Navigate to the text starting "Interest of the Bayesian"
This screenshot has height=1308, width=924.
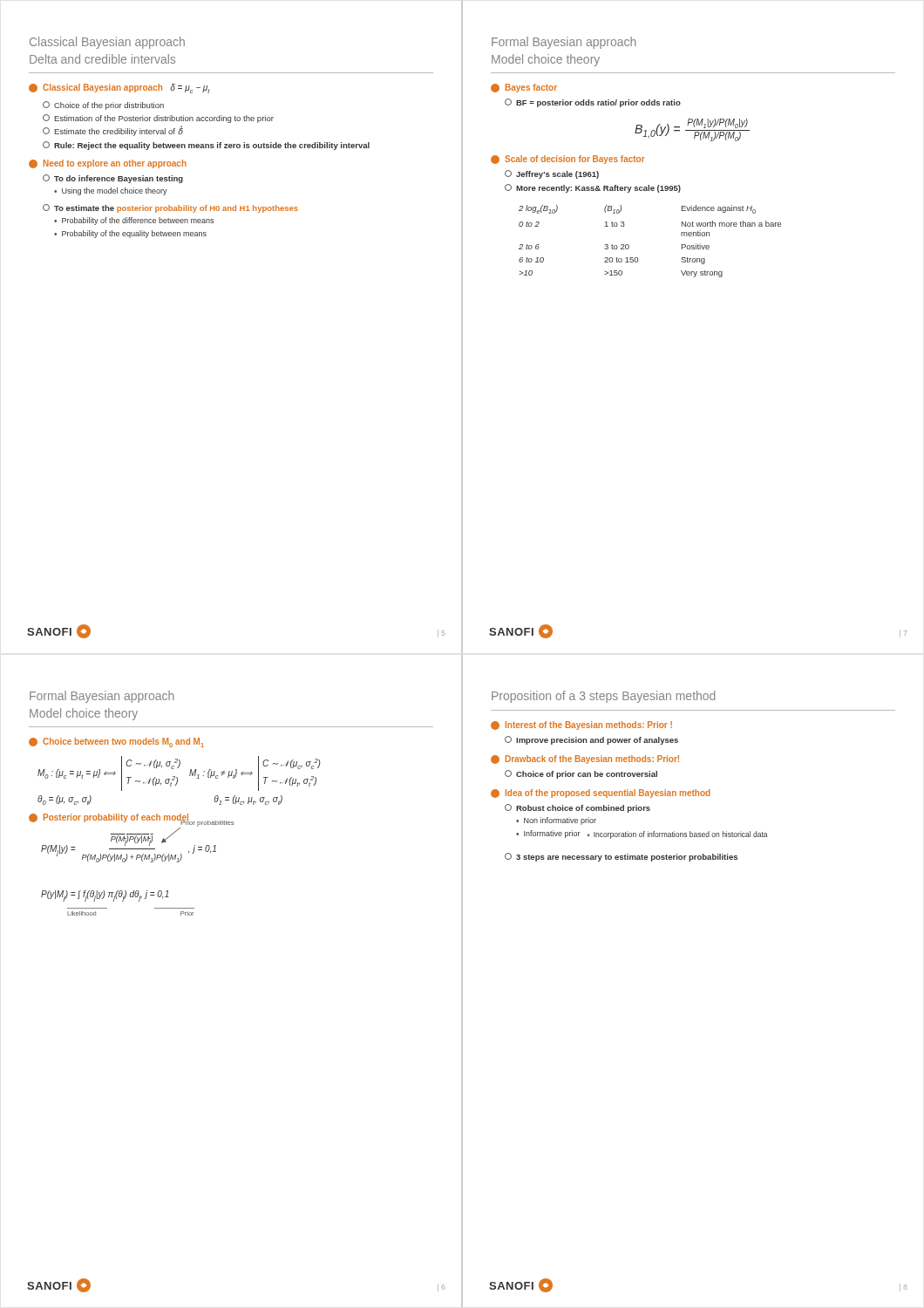581,726
